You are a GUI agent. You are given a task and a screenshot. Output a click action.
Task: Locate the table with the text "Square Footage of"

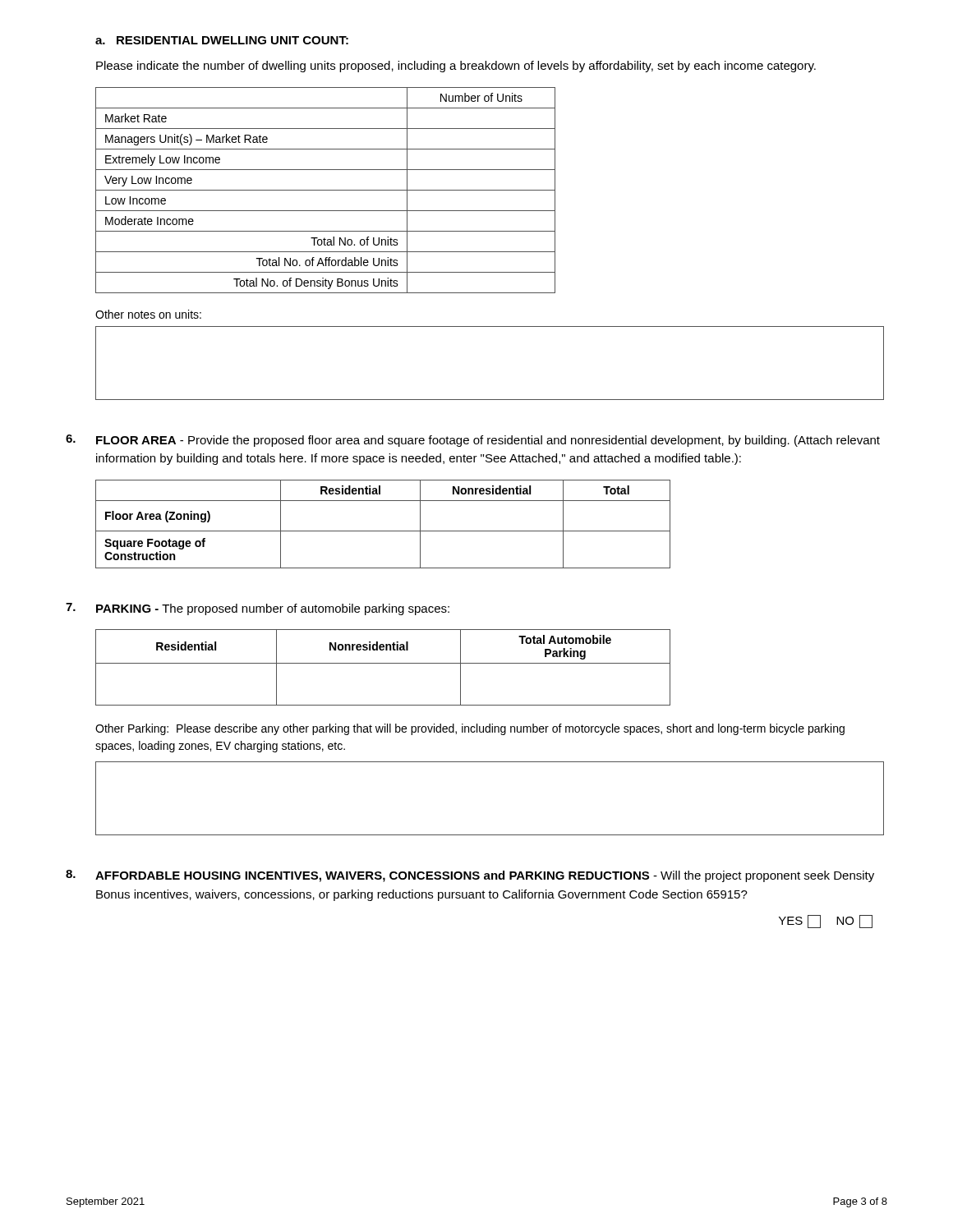click(491, 524)
